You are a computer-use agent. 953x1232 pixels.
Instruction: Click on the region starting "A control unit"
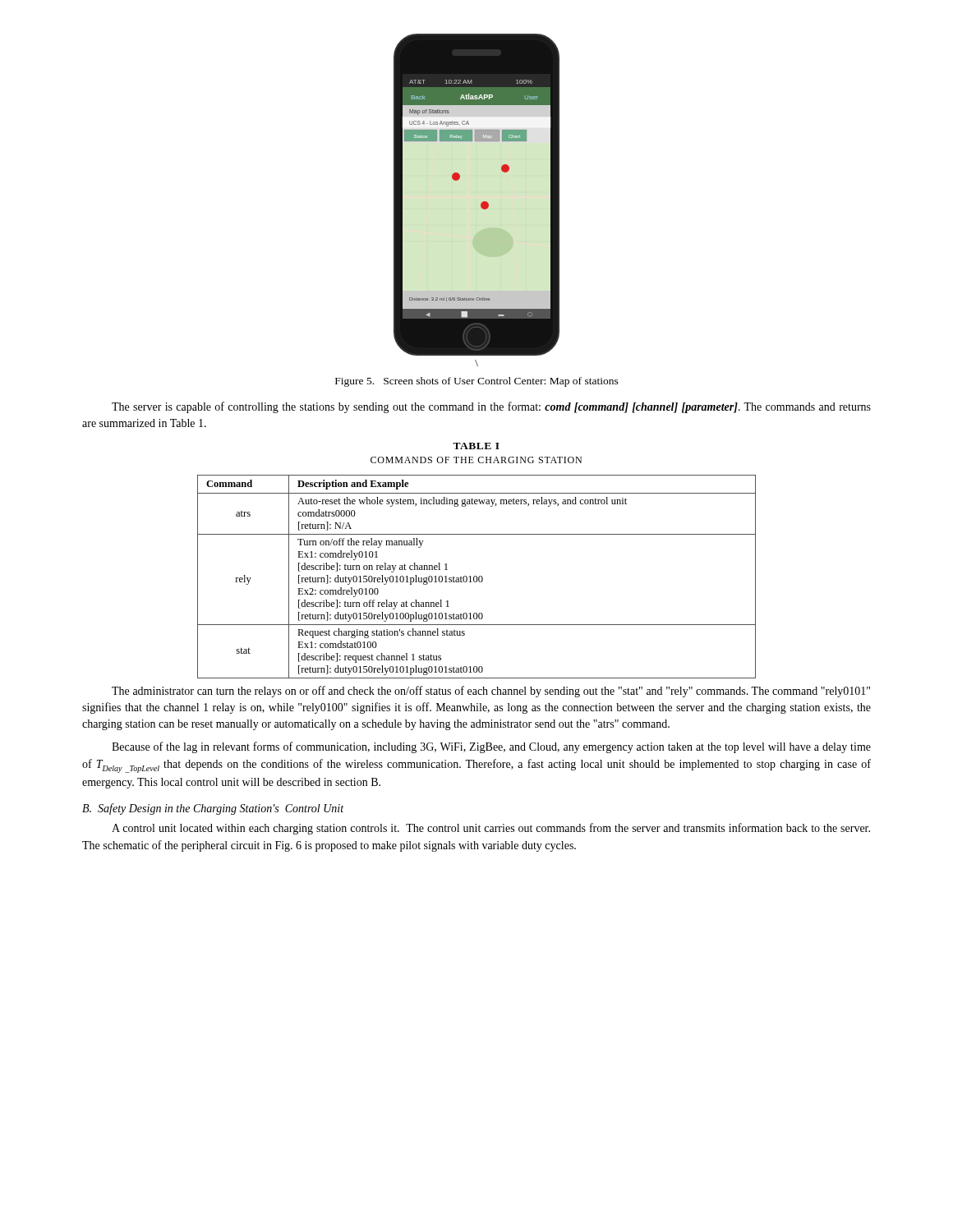[x=476, y=837]
